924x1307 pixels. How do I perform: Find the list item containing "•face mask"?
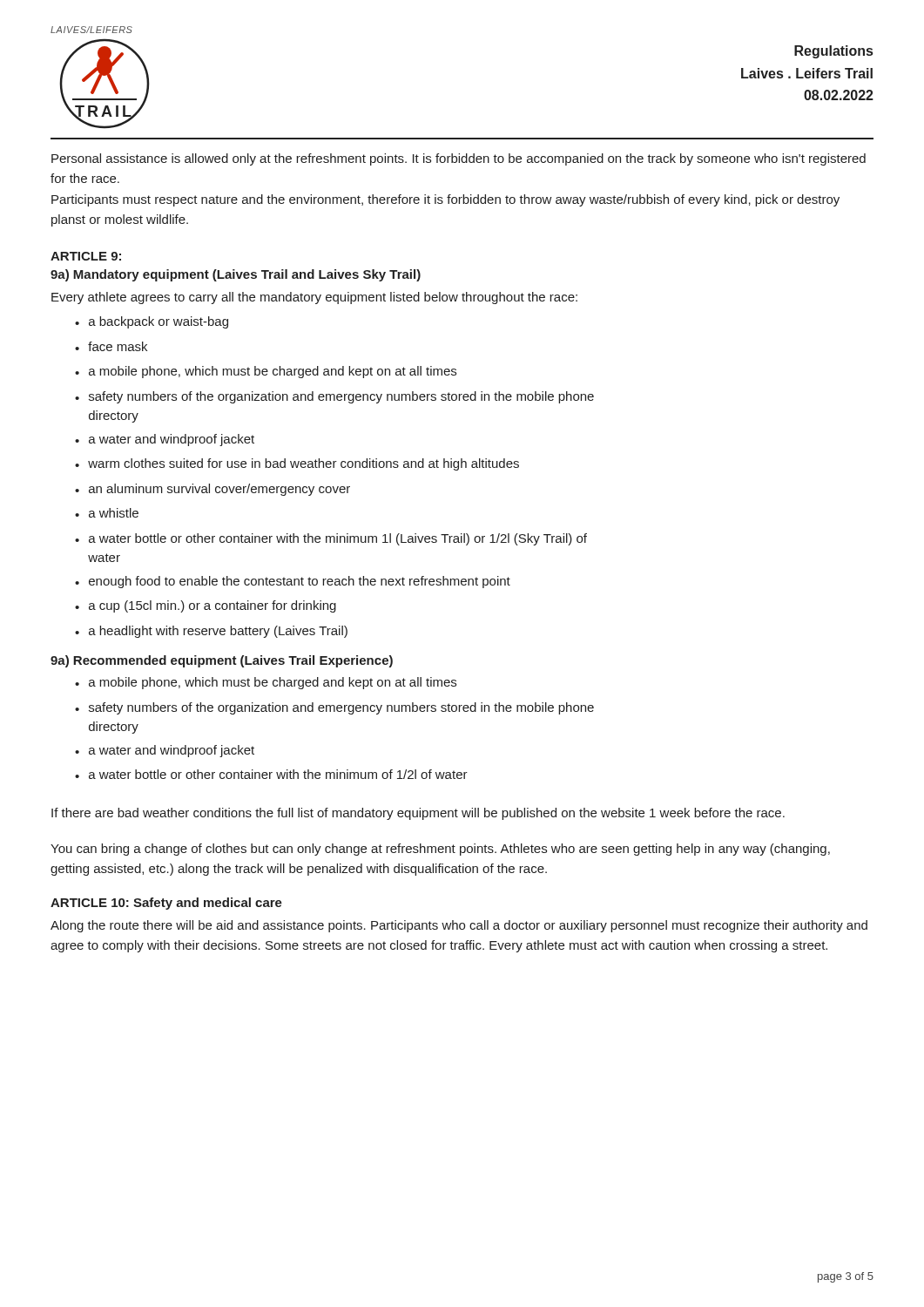click(111, 348)
